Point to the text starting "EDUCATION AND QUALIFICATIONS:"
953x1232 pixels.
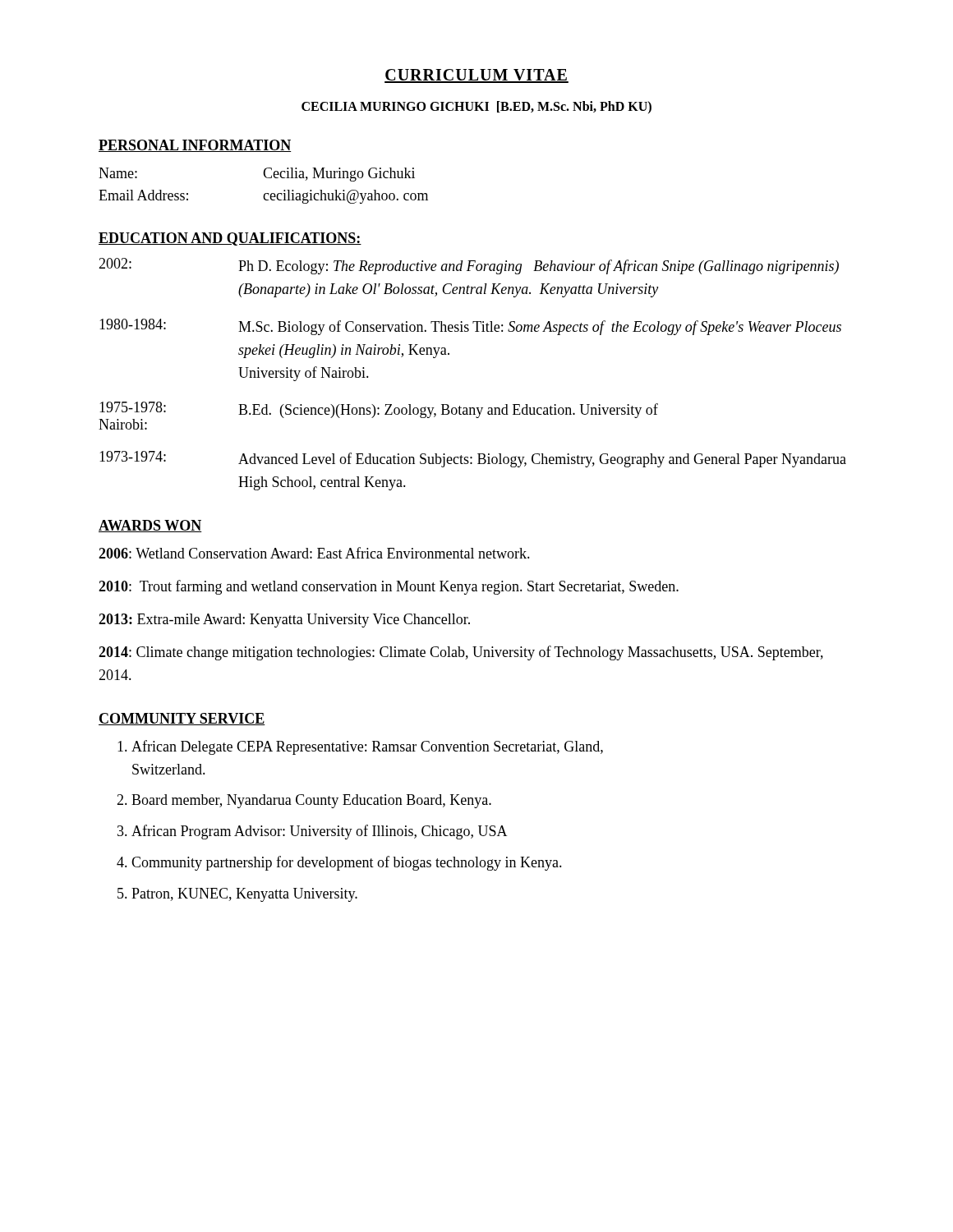click(x=230, y=238)
